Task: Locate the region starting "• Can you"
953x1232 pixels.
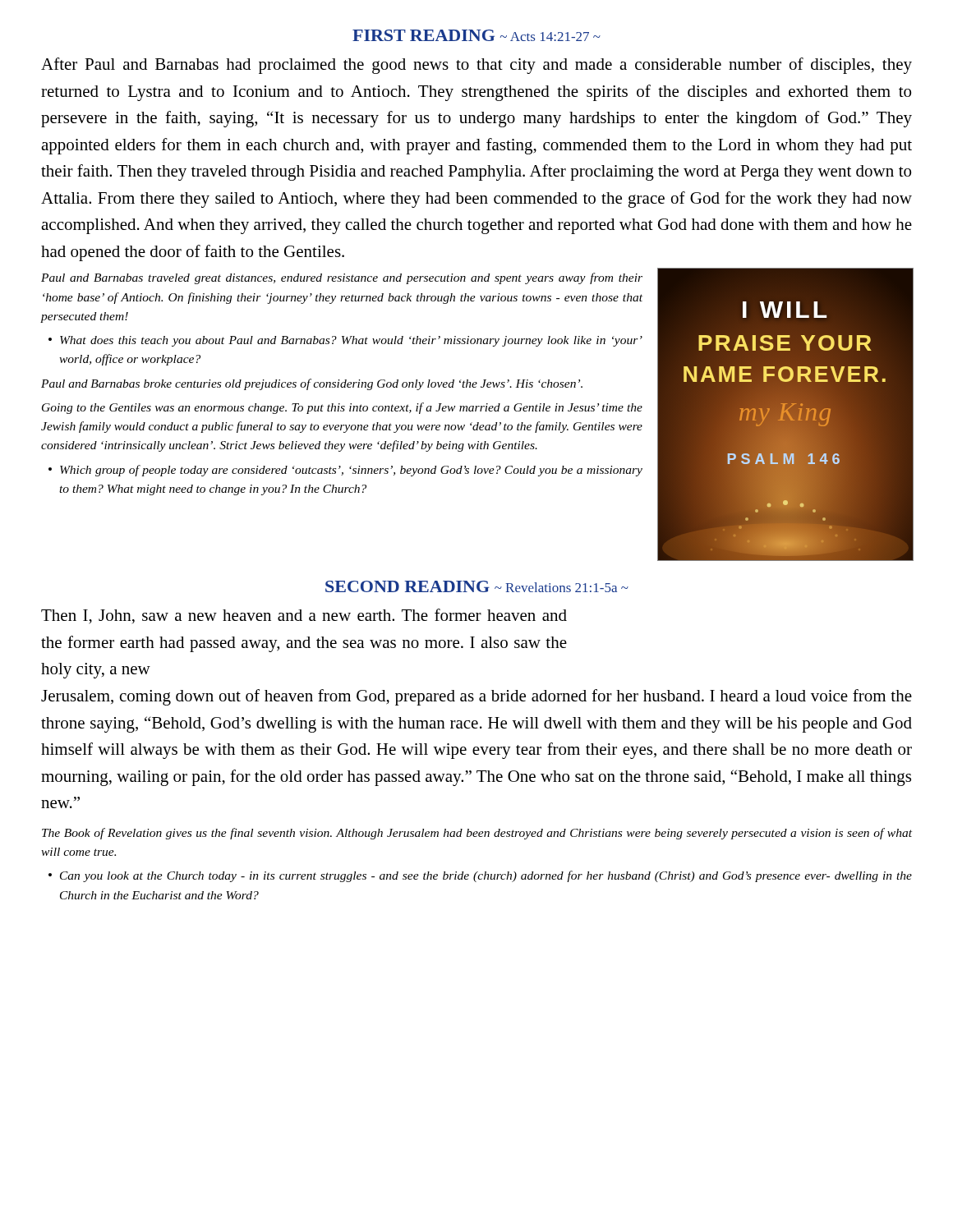Action: tap(480, 885)
